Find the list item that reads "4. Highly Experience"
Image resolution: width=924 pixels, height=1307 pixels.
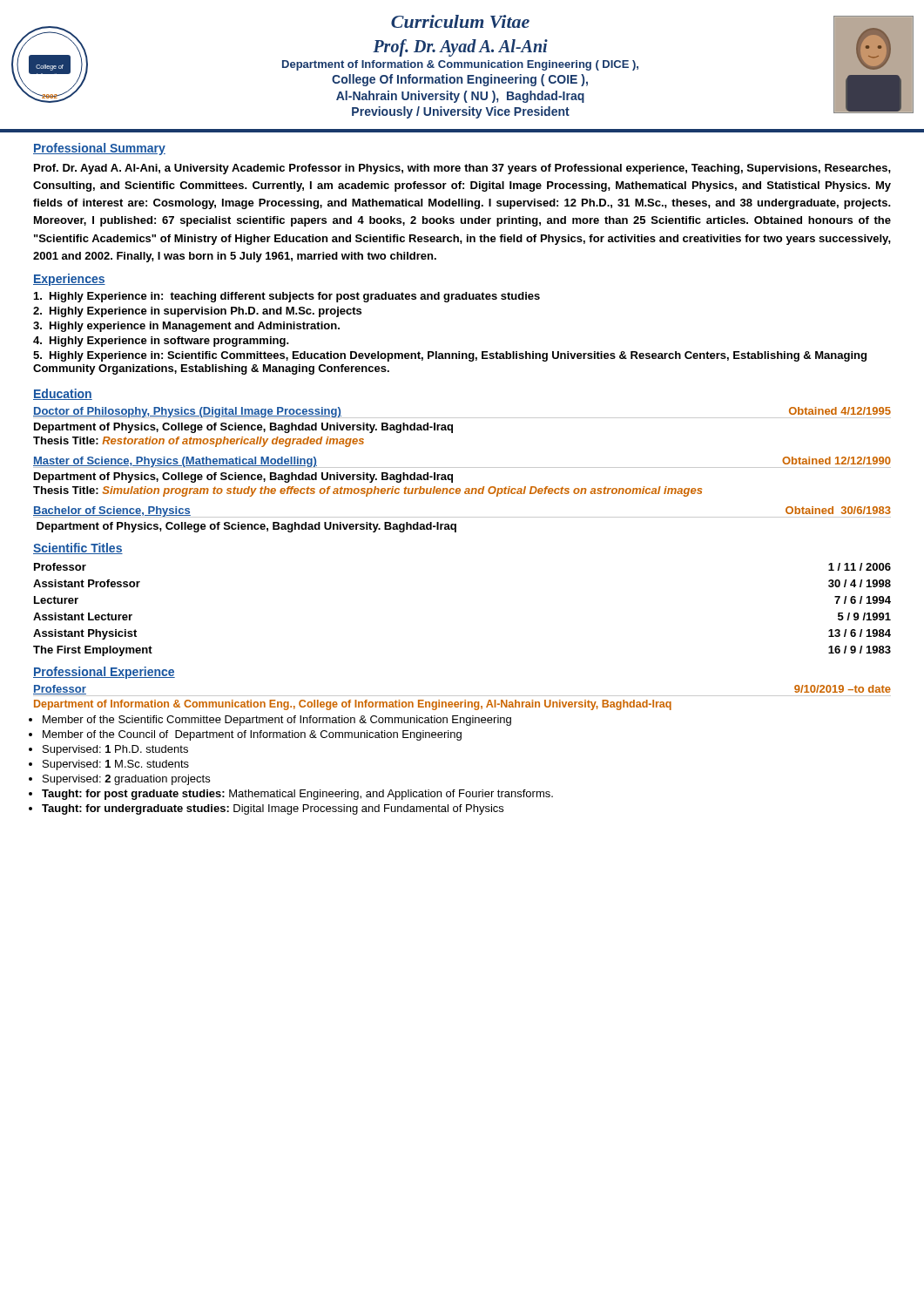tap(161, 340)
